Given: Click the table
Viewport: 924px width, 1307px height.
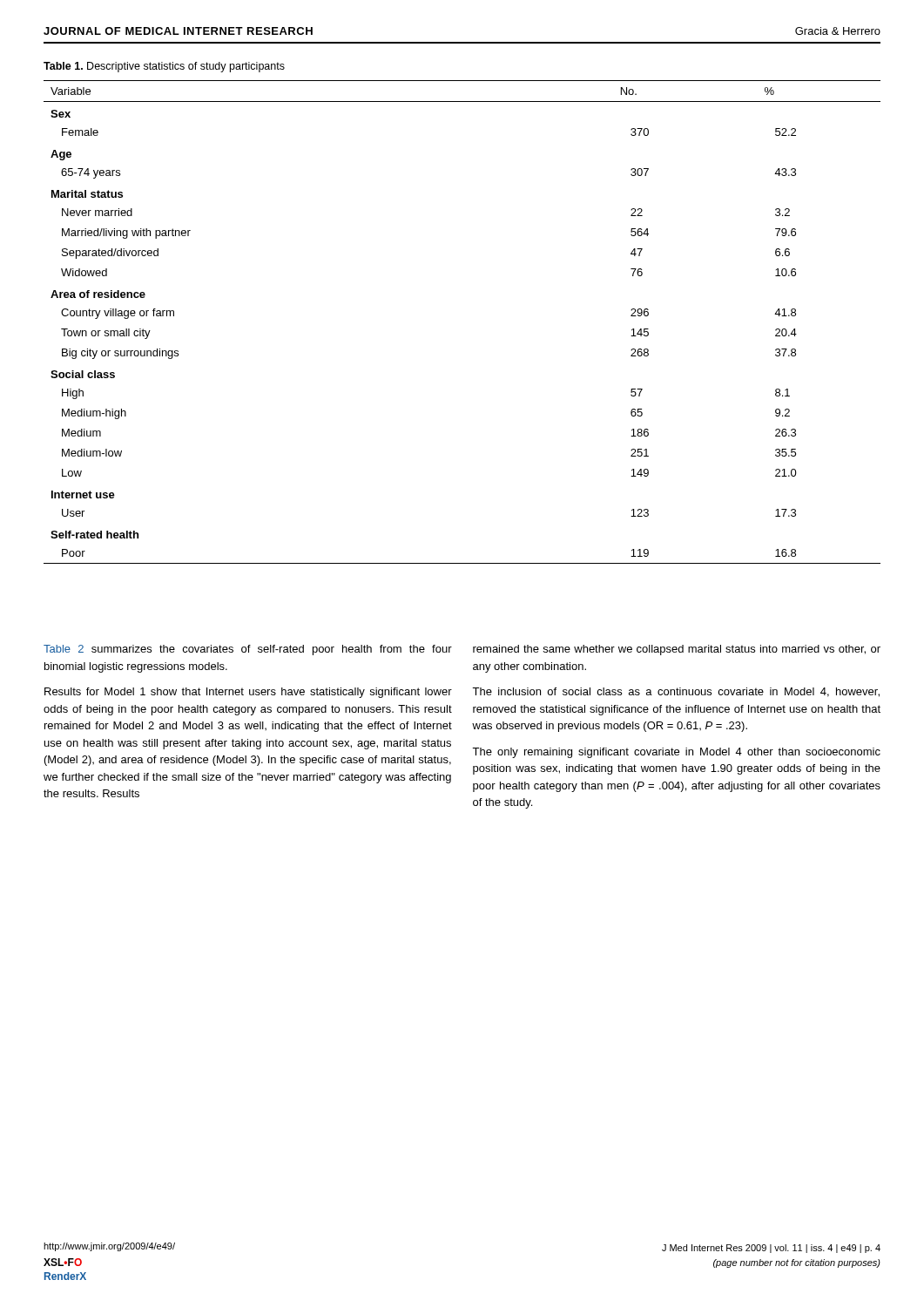Looking at the screenshot, I should 462,322.
